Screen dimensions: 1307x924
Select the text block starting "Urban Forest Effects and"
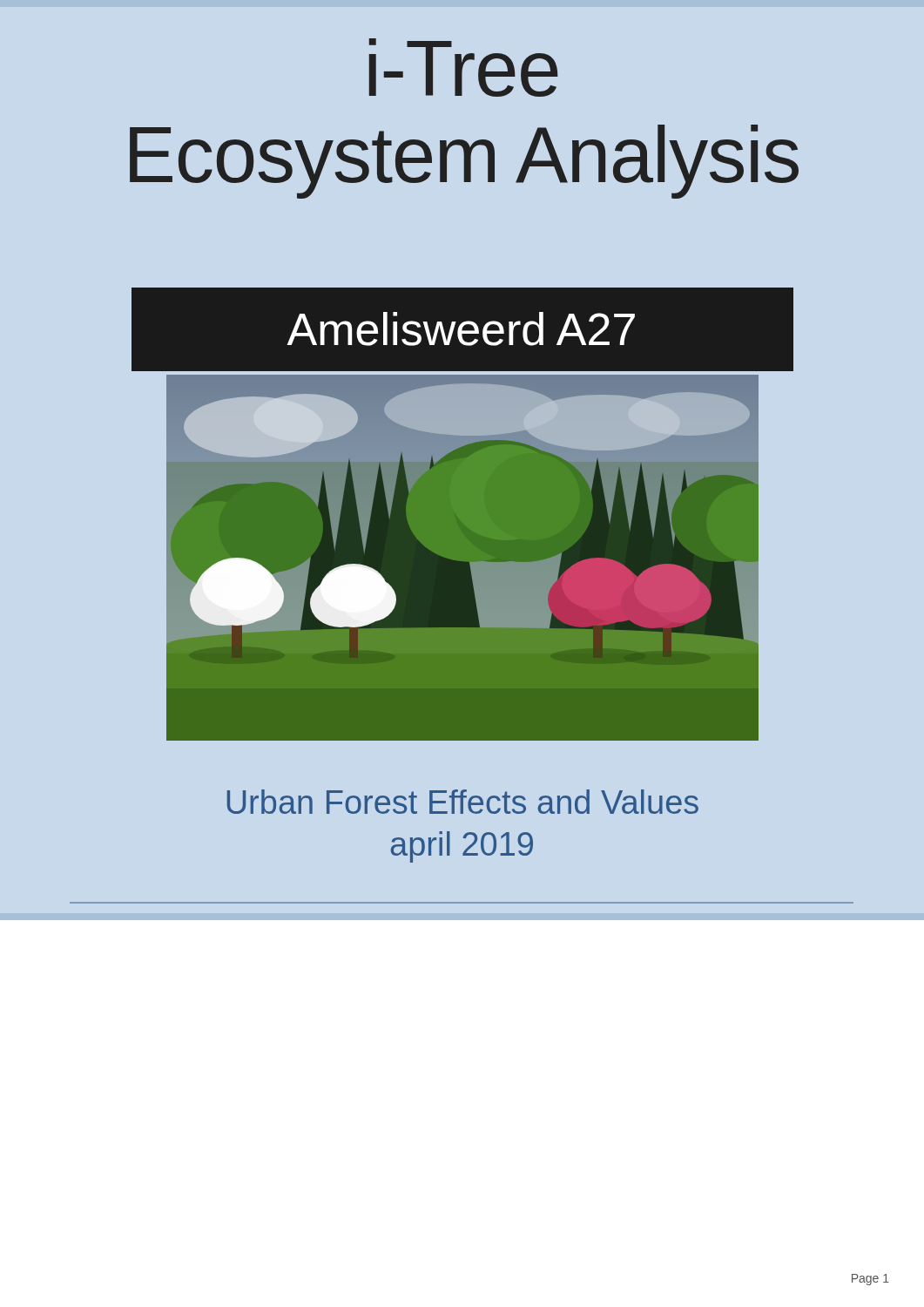[462, 824]
